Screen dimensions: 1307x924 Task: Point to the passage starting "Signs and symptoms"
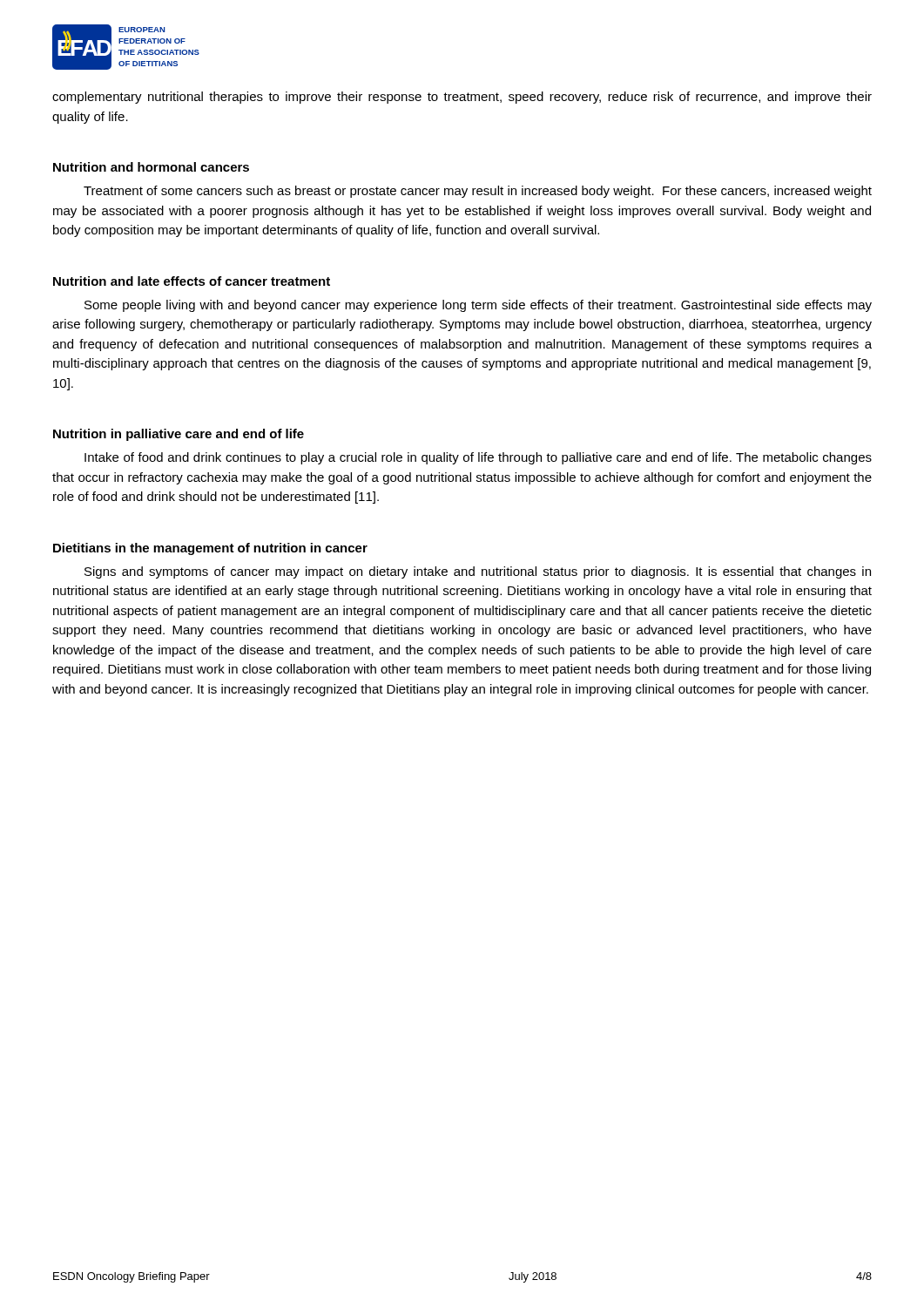(x=462, y=630)
